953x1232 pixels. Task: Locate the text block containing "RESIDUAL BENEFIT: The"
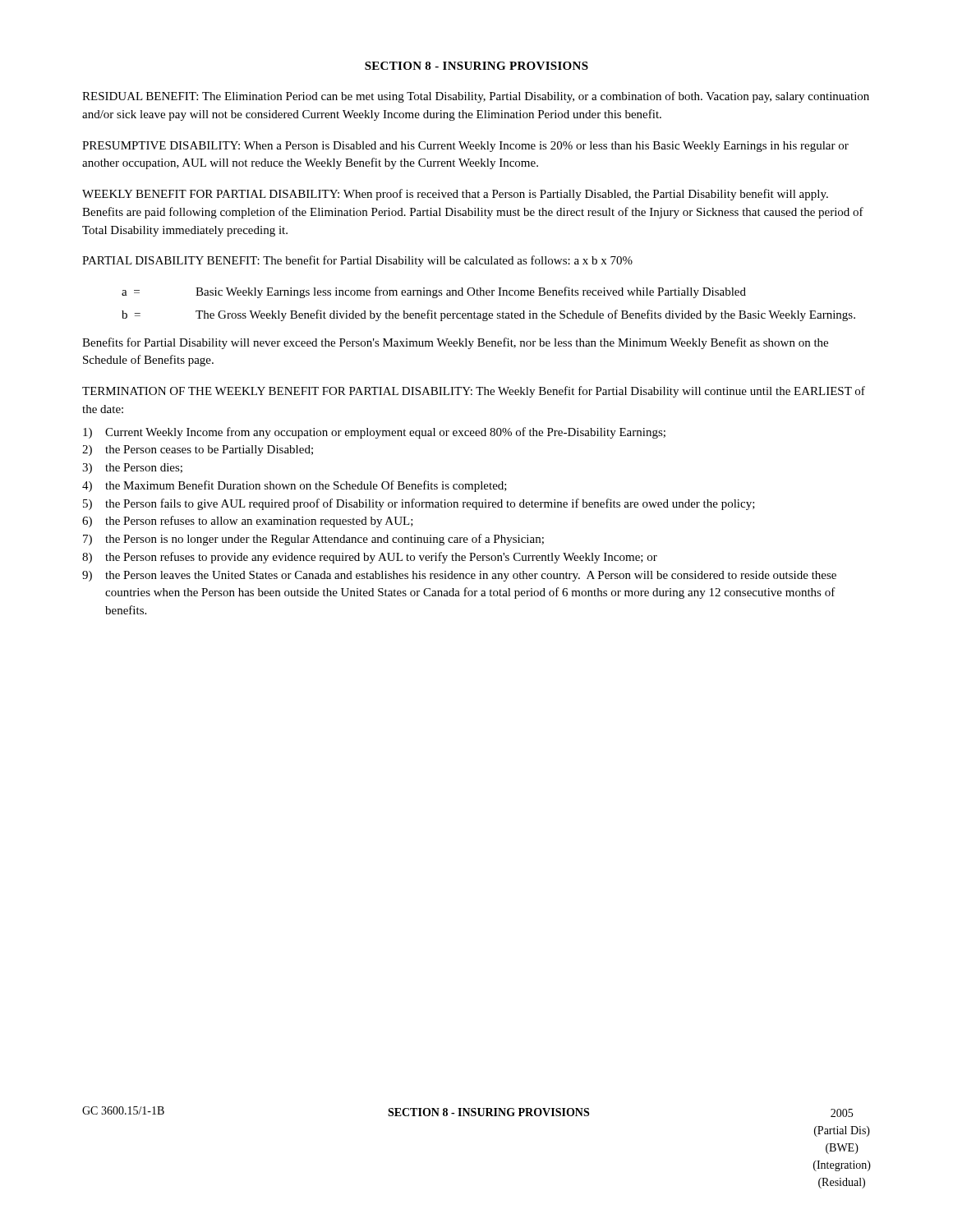pyautogui.click(x=476, y=105)
